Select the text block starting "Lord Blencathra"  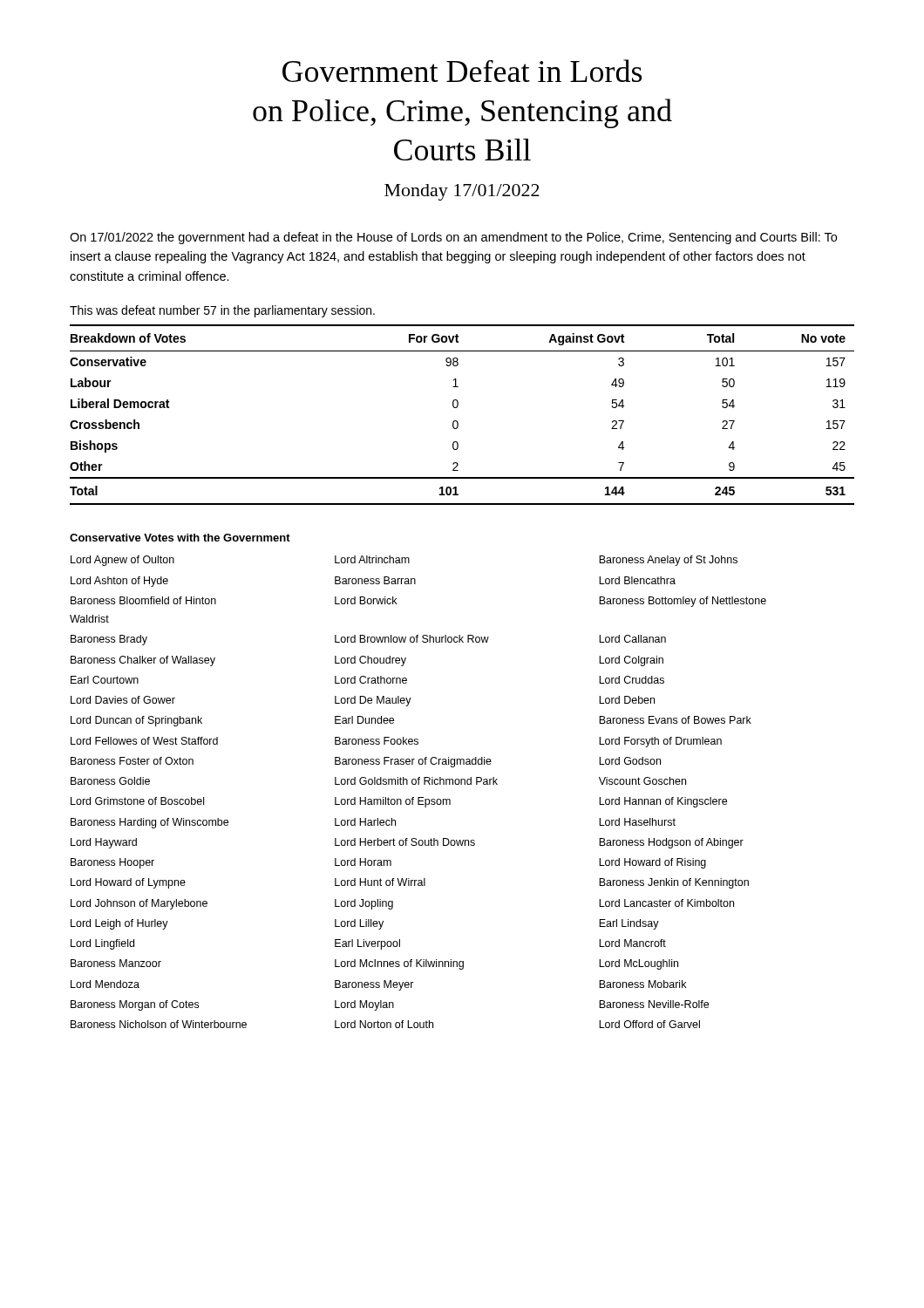click(x=637, y=580)
